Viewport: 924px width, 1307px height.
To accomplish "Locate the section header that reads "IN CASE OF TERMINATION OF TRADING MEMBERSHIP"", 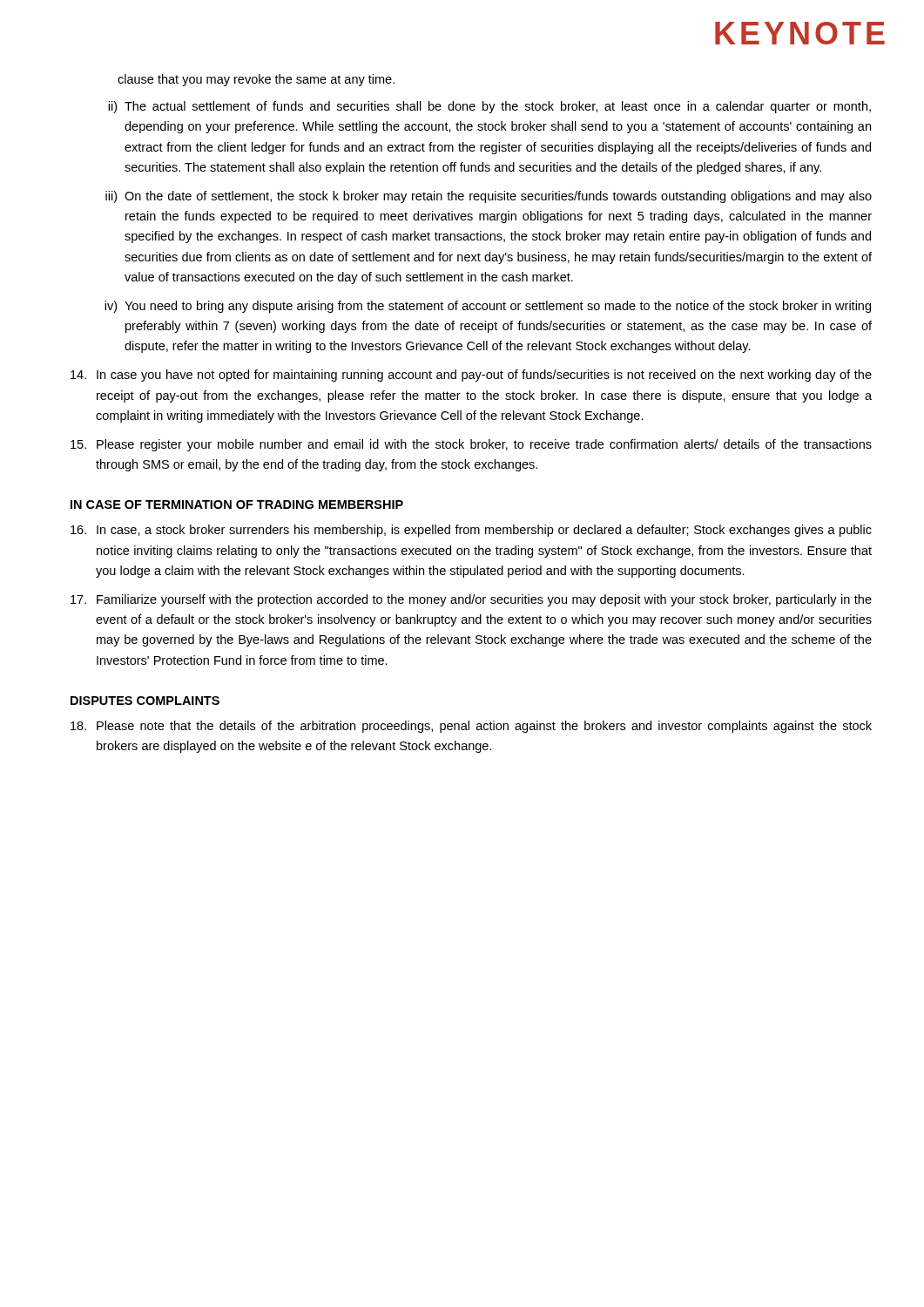I will point(237,505).
